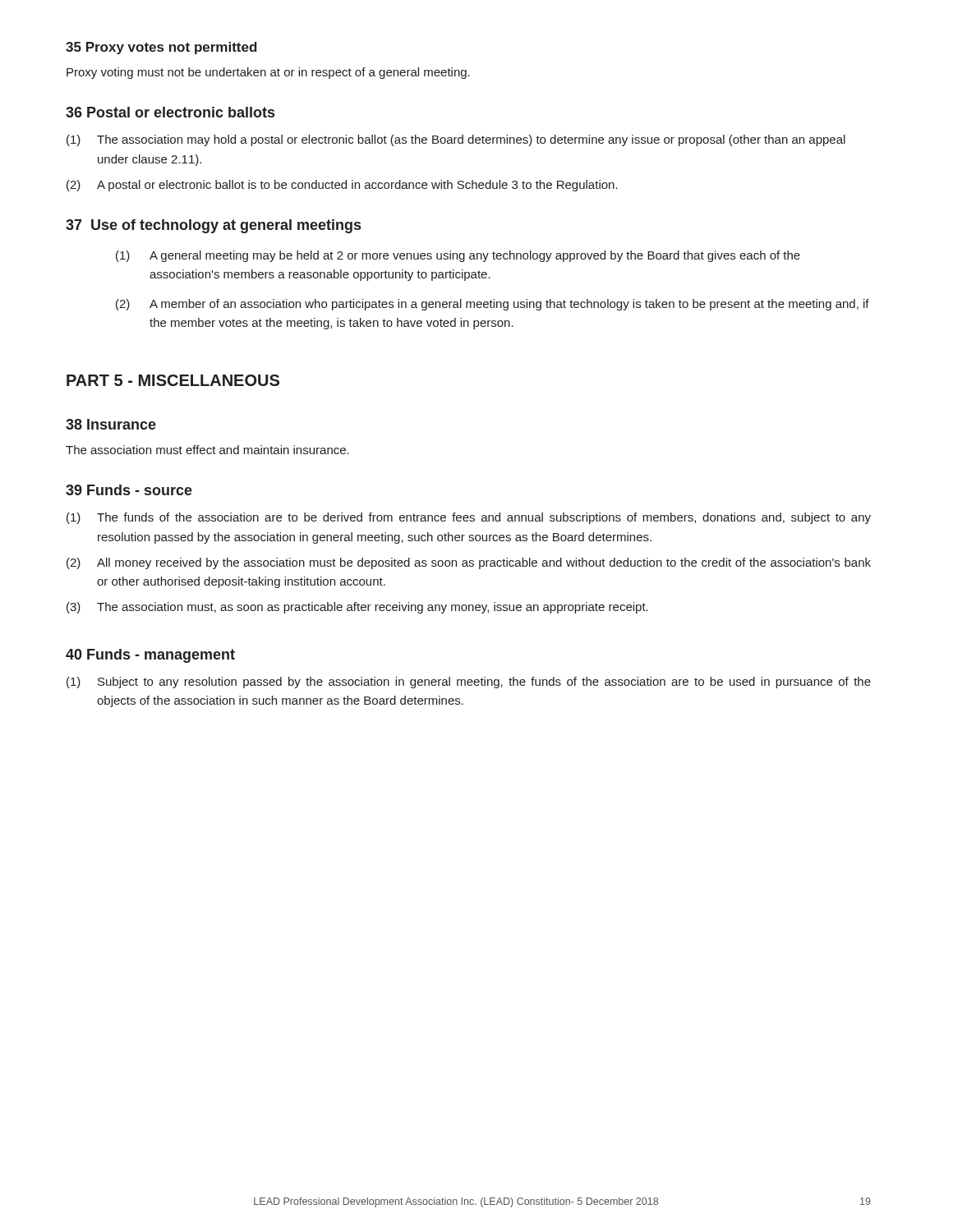Navigate to the passage starting "(2) A member of an association who participates"

pos(468,313)
